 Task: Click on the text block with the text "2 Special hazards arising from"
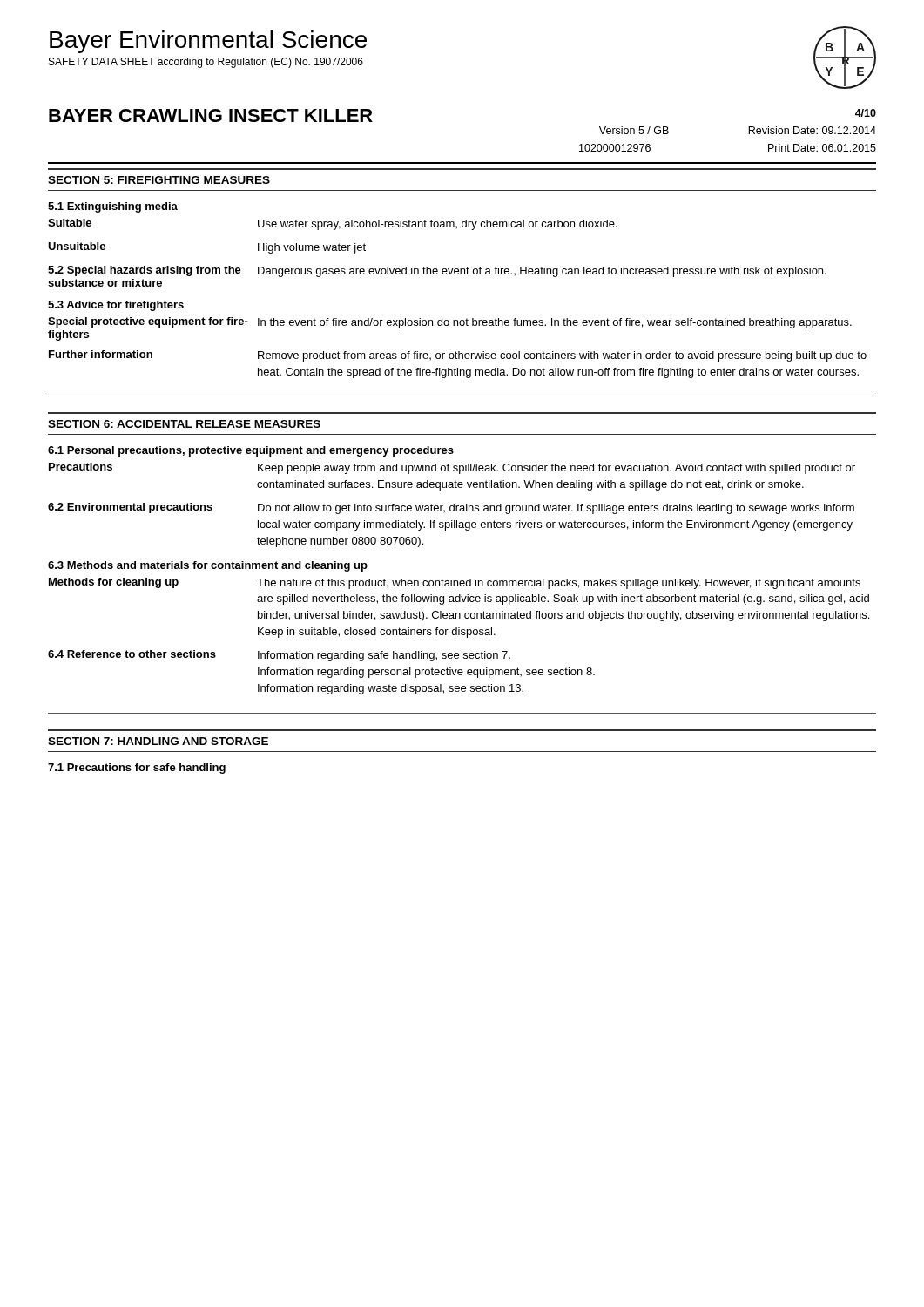[462, 276]
